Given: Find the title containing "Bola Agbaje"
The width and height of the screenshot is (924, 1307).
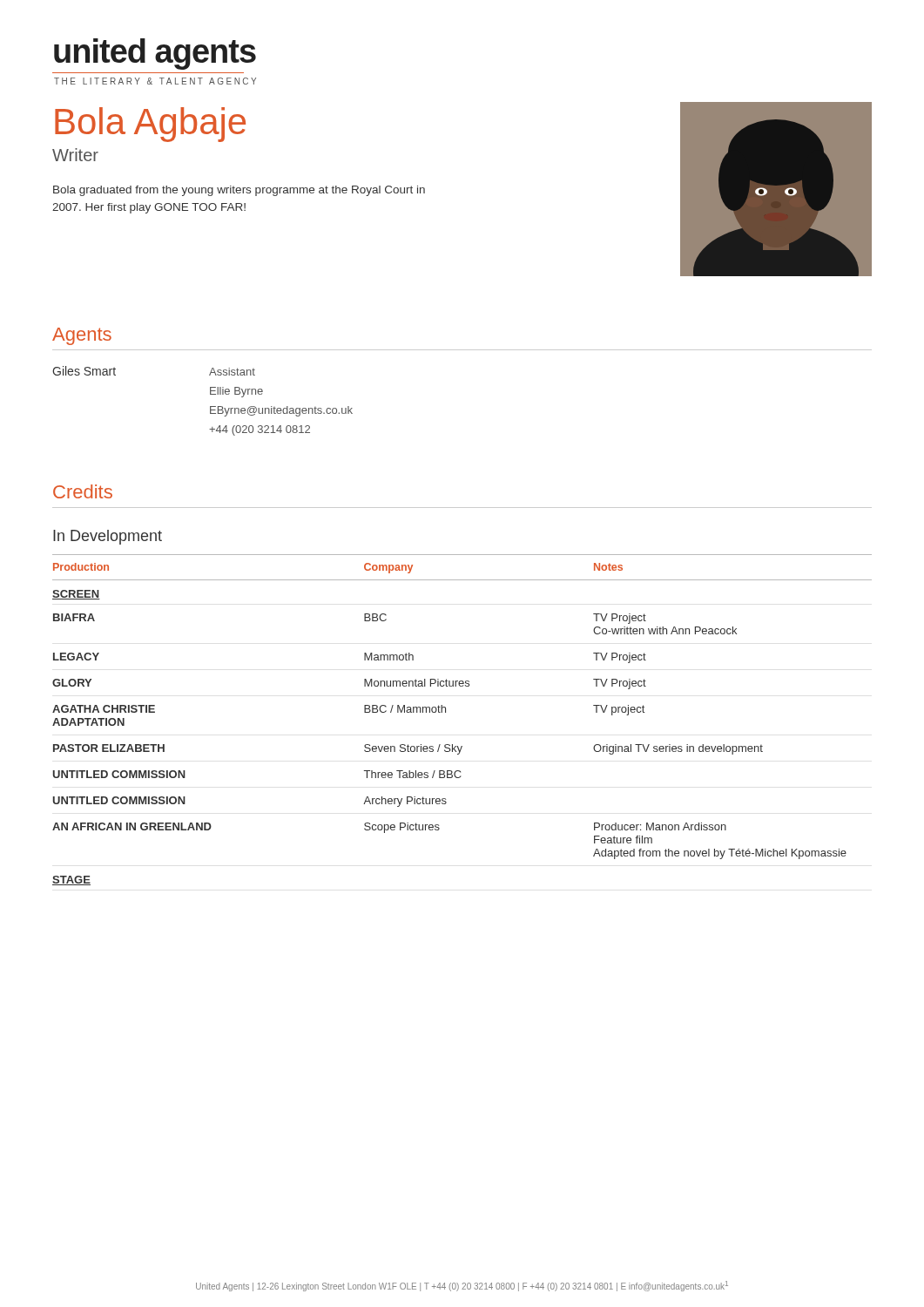Looking at the screenshot, I should 146,124.
